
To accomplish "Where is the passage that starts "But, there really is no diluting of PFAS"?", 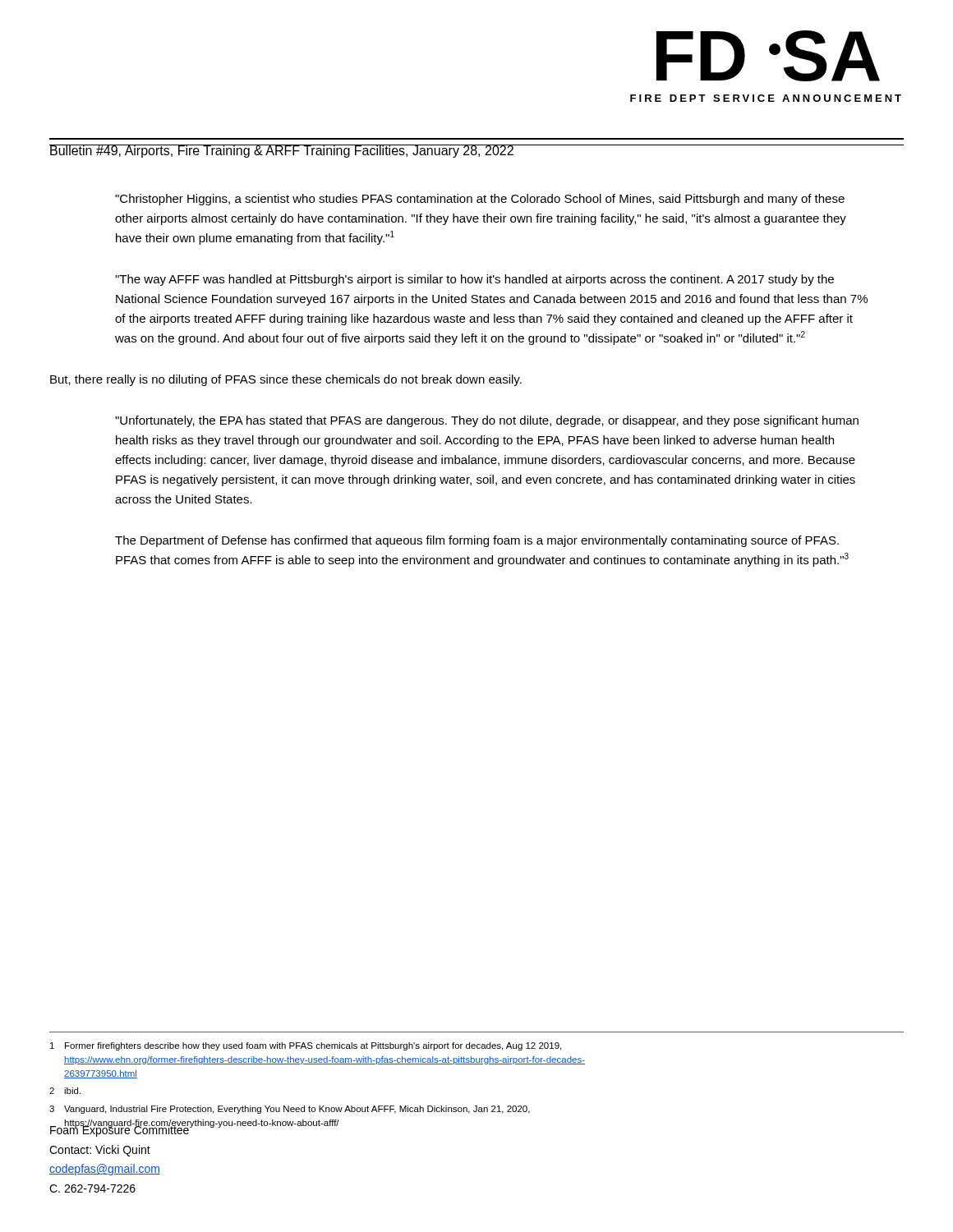I will (286, 379).
